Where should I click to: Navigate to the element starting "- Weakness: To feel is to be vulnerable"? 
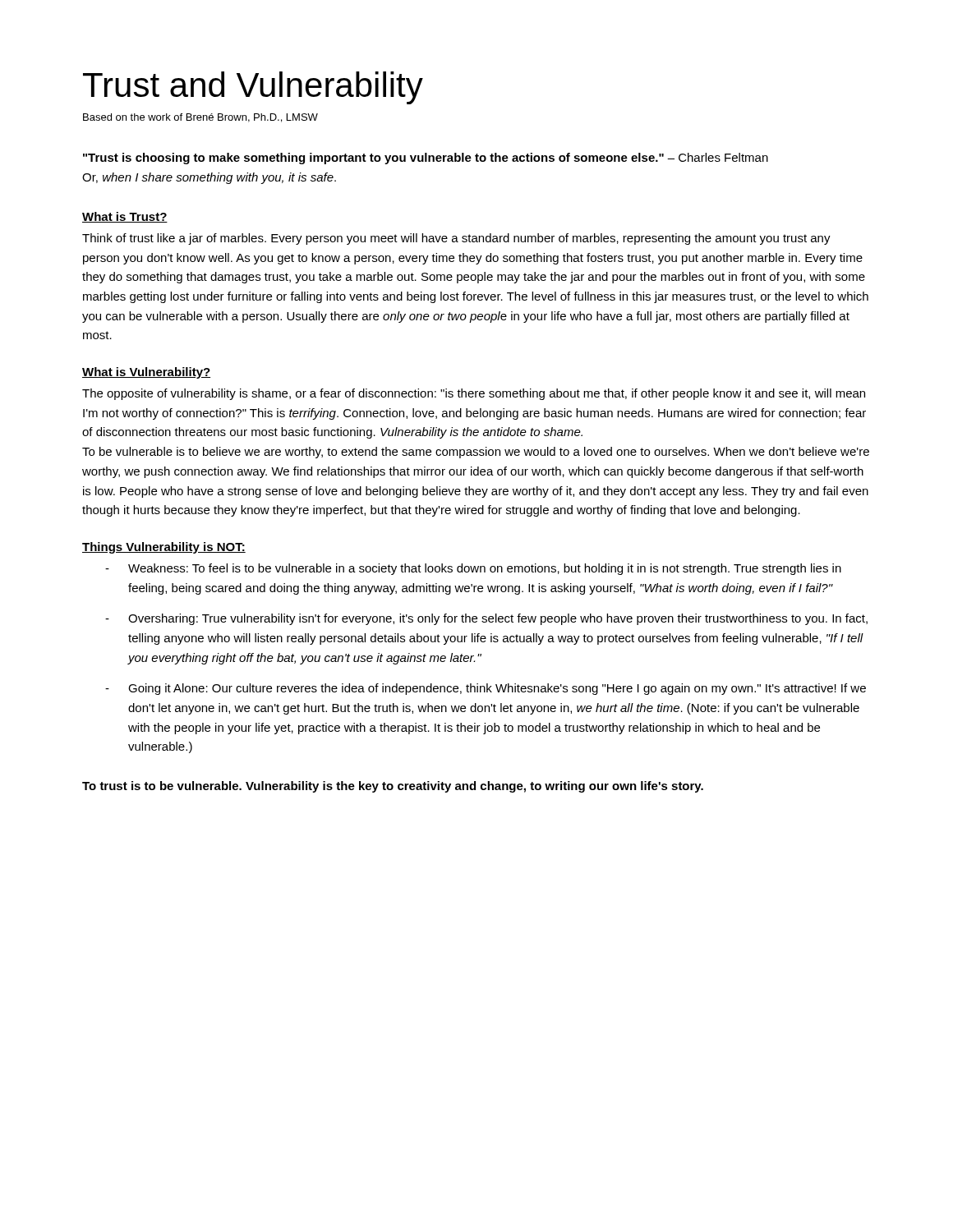coord(476,578)
